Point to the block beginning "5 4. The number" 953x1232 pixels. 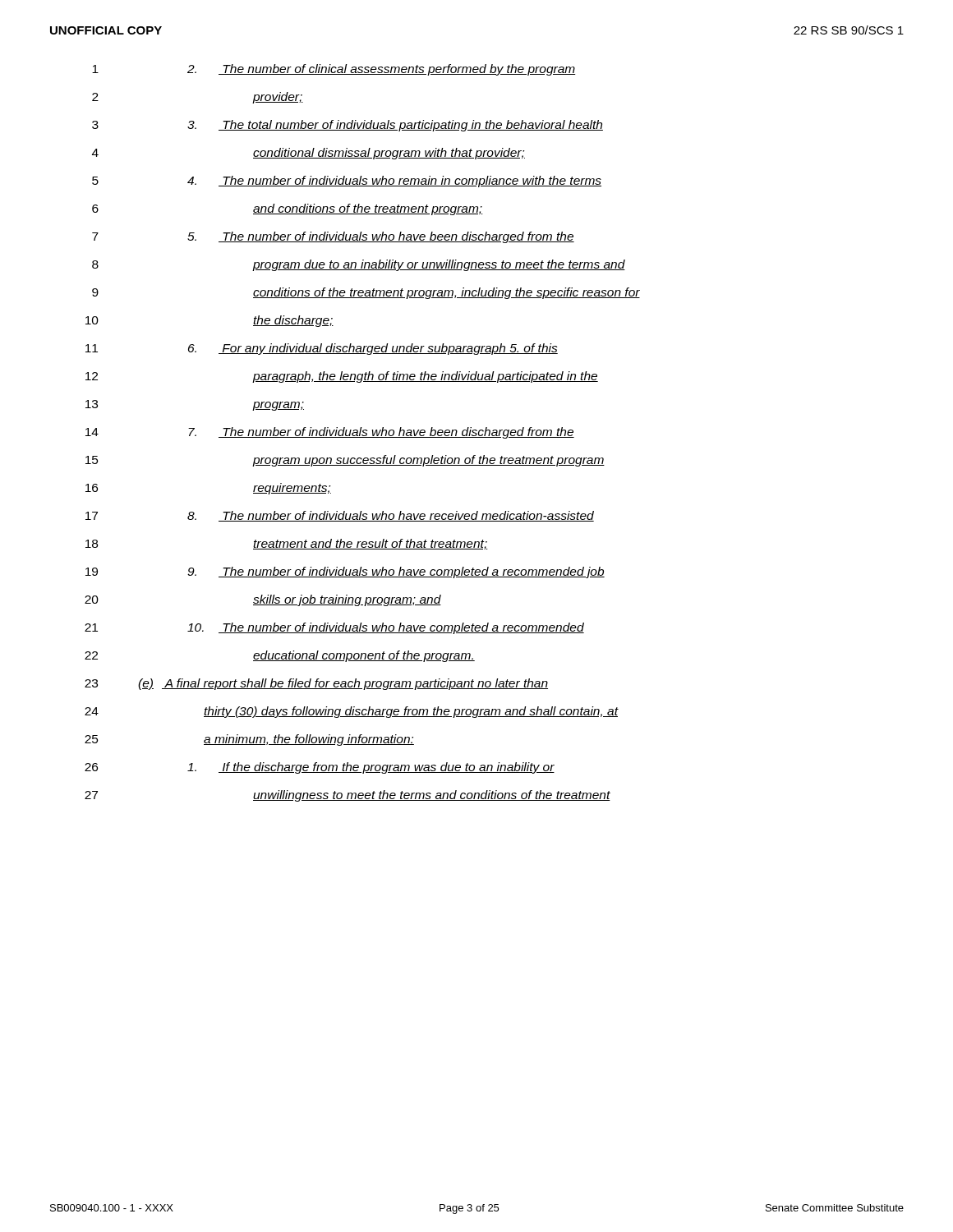click(476, 181)
